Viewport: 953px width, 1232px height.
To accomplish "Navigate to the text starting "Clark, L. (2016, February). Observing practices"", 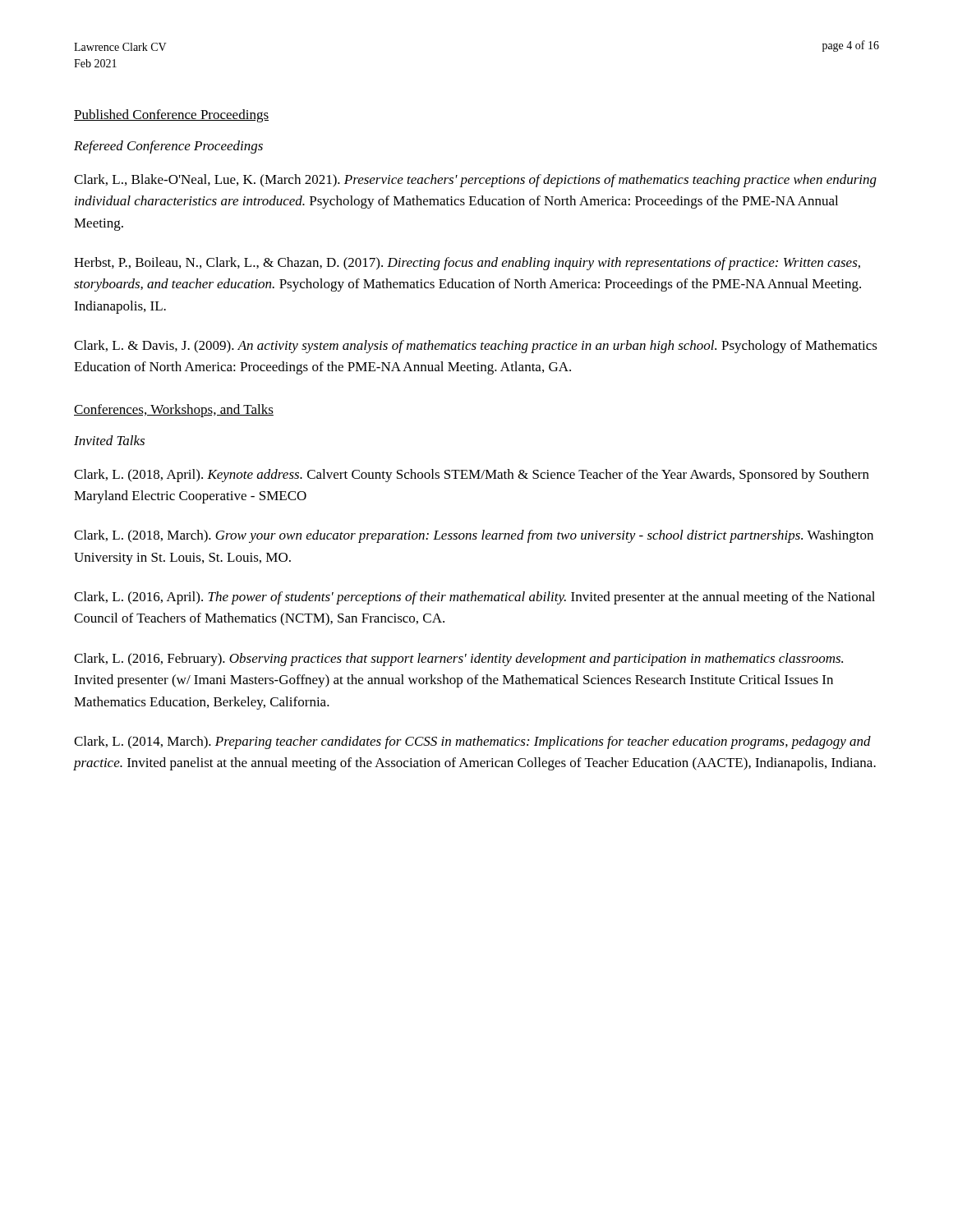I will click(476, 680).
